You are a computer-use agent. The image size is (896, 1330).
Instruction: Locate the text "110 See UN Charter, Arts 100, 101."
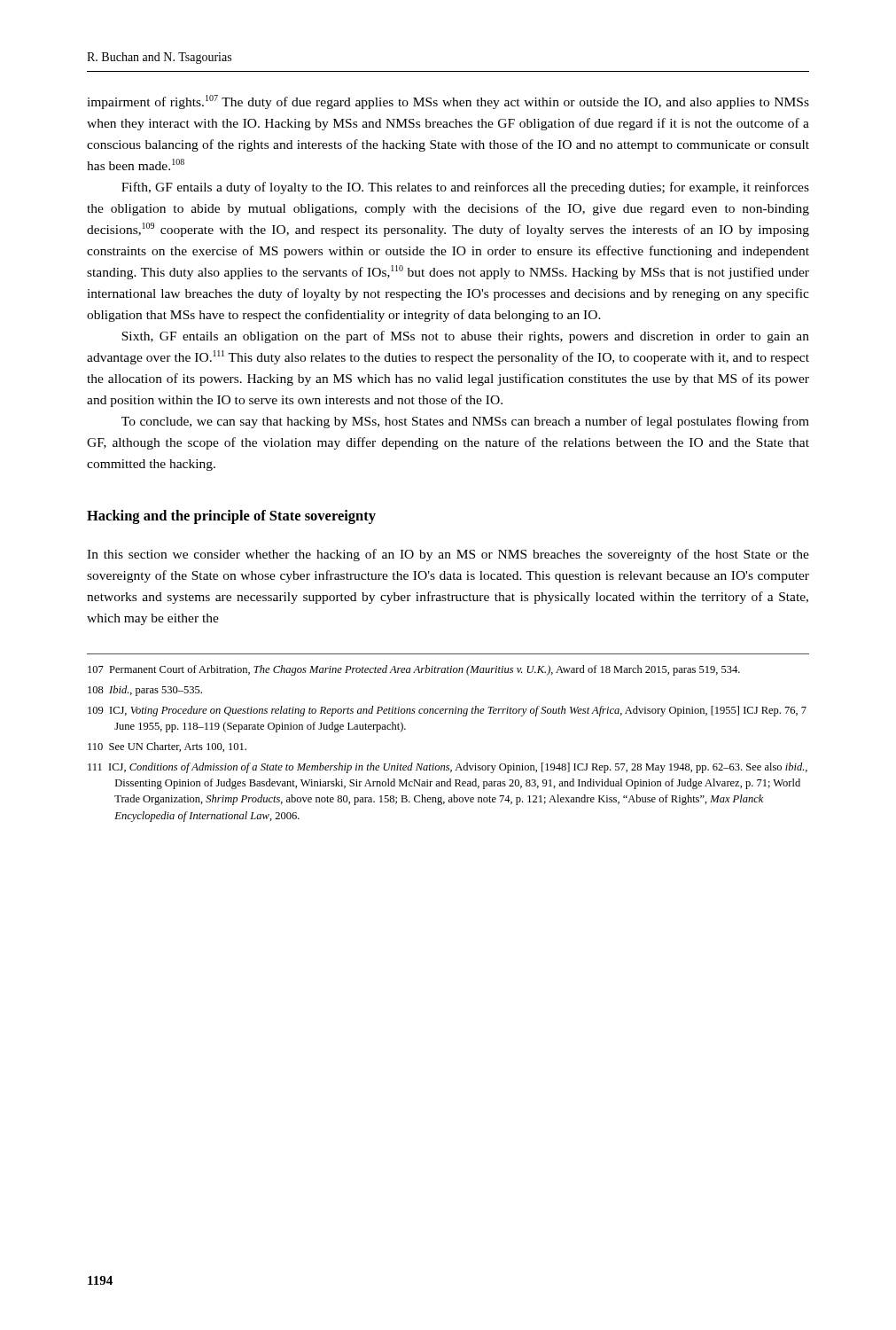coord(167,747)
